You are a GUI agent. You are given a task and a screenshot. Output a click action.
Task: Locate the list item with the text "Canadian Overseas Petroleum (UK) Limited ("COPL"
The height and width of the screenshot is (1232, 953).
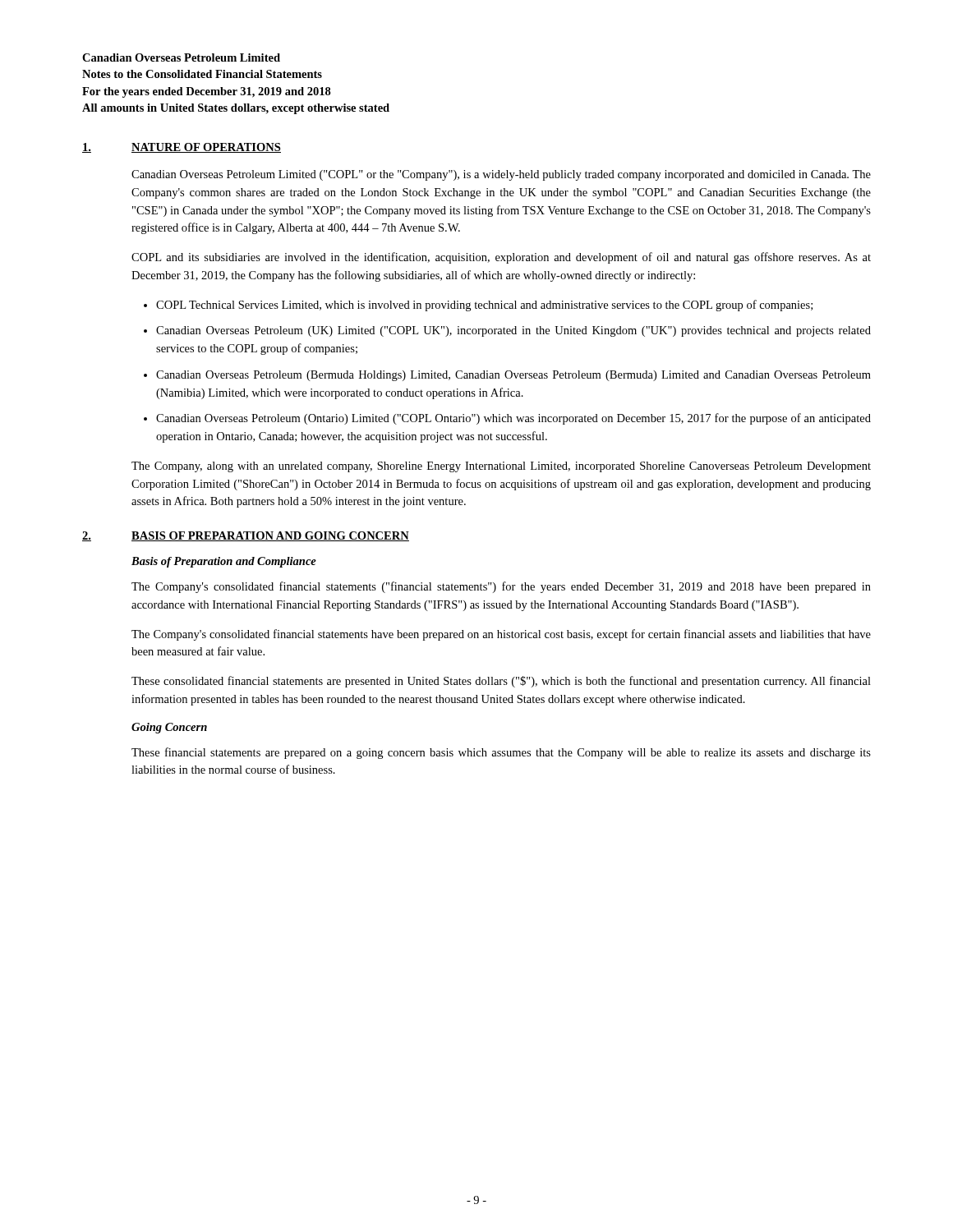tap(513, 339)
